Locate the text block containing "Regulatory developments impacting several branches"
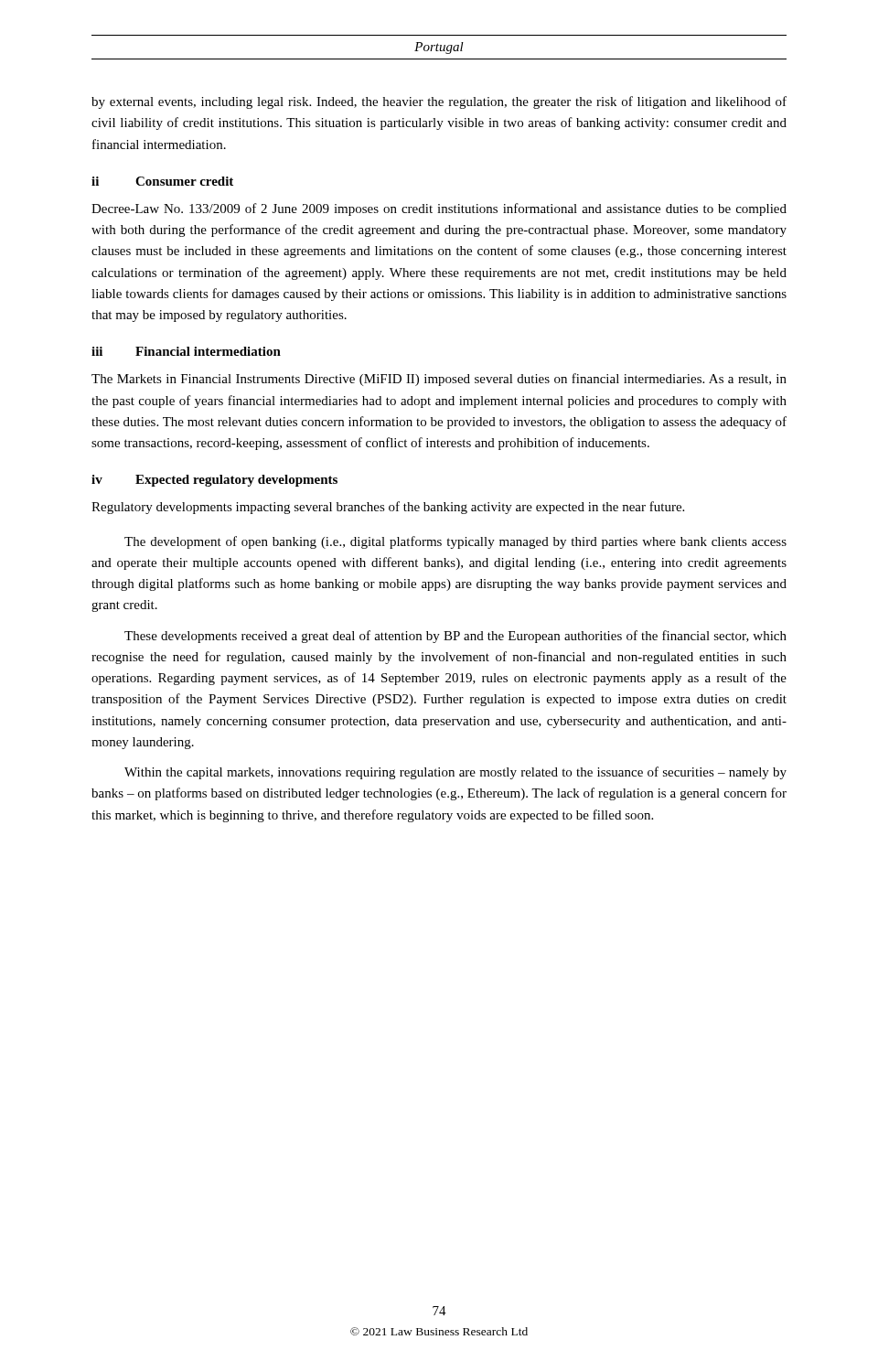Viewport: 878px width, 1372px height. click(x=388, y=507)
